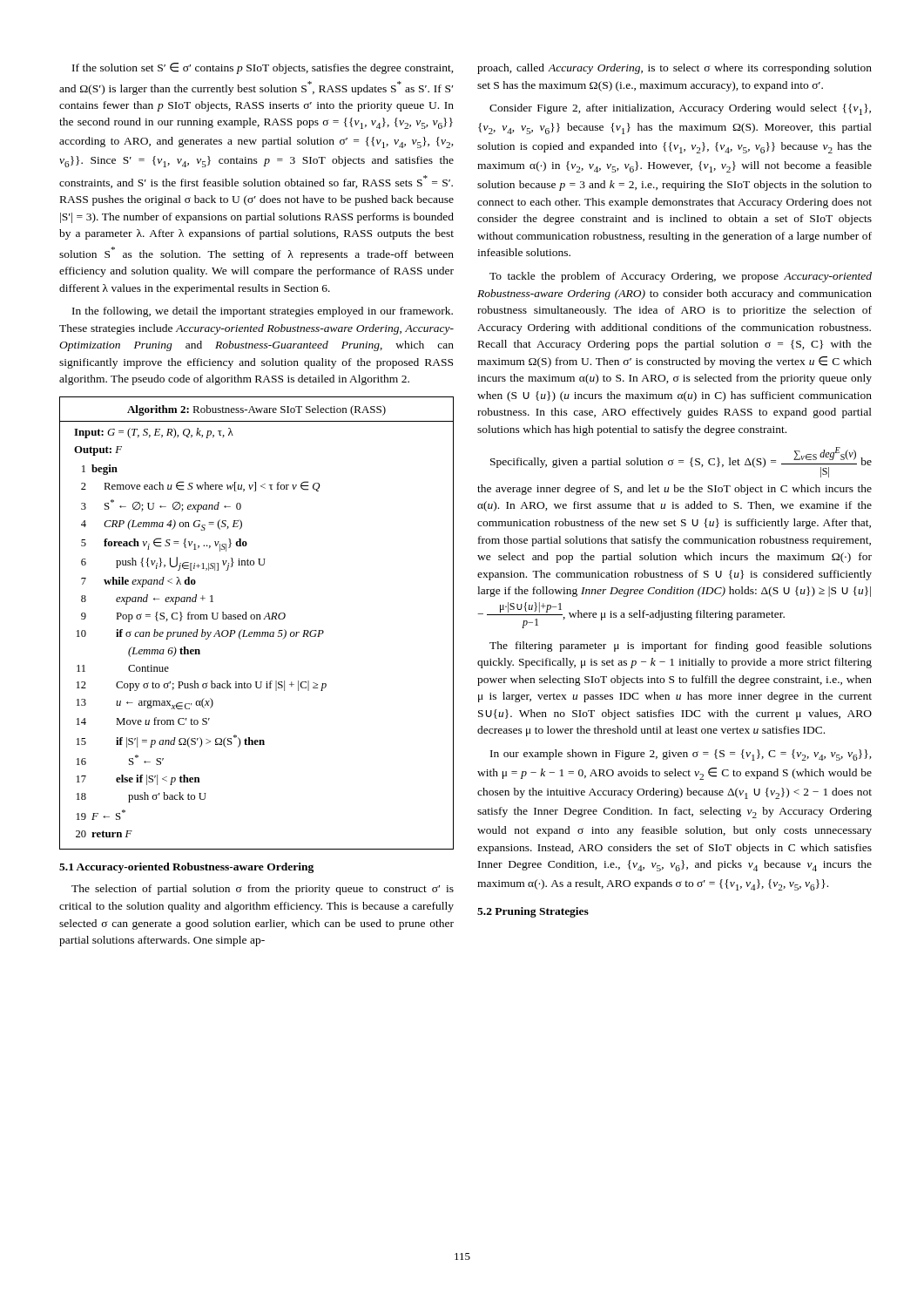Find the block on this page that starts "proach, called Accuracy Ordering, is"

[674, 477]
